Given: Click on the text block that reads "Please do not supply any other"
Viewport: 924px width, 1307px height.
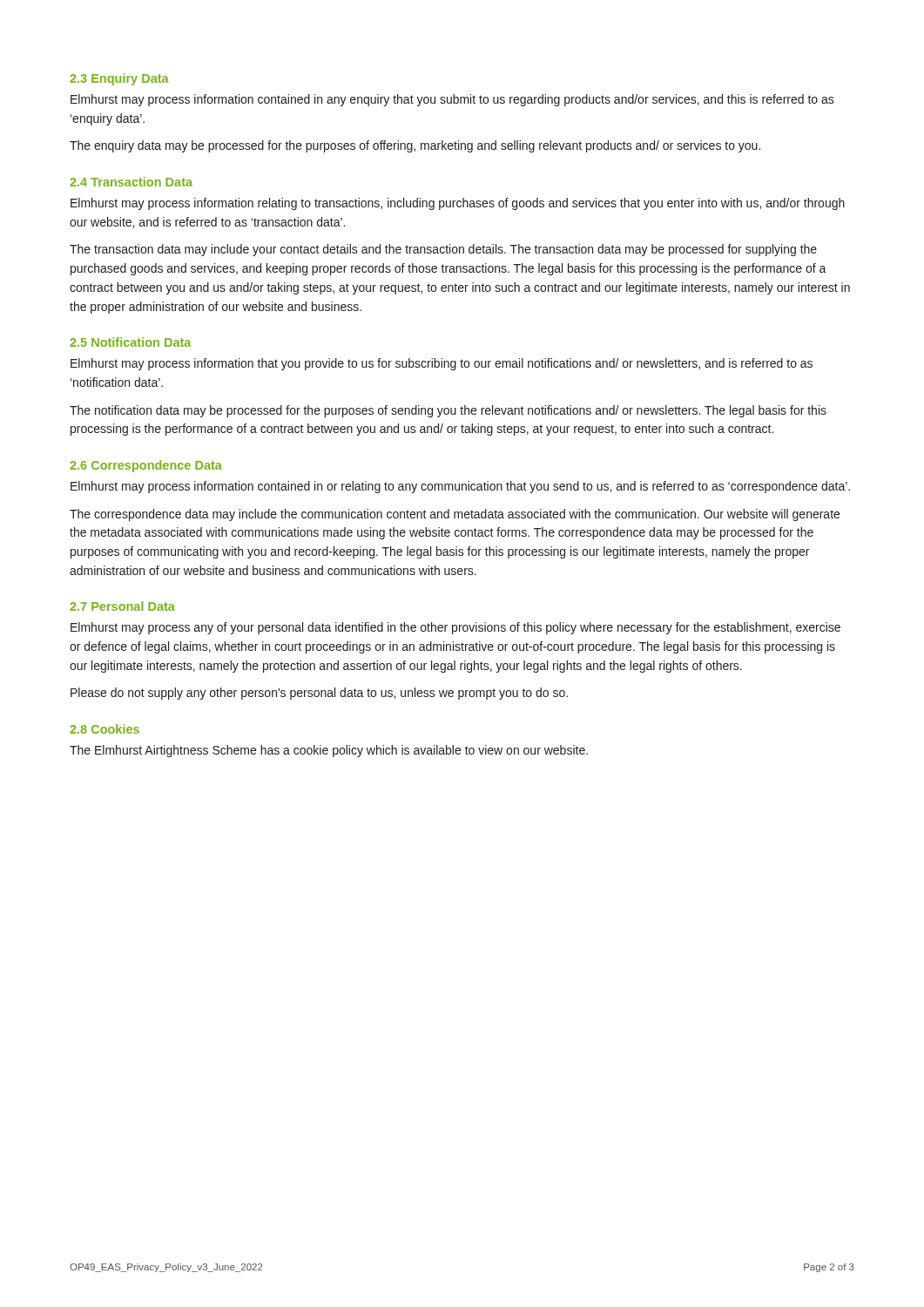Looking at the screenshot, I should tap(319, 693).
